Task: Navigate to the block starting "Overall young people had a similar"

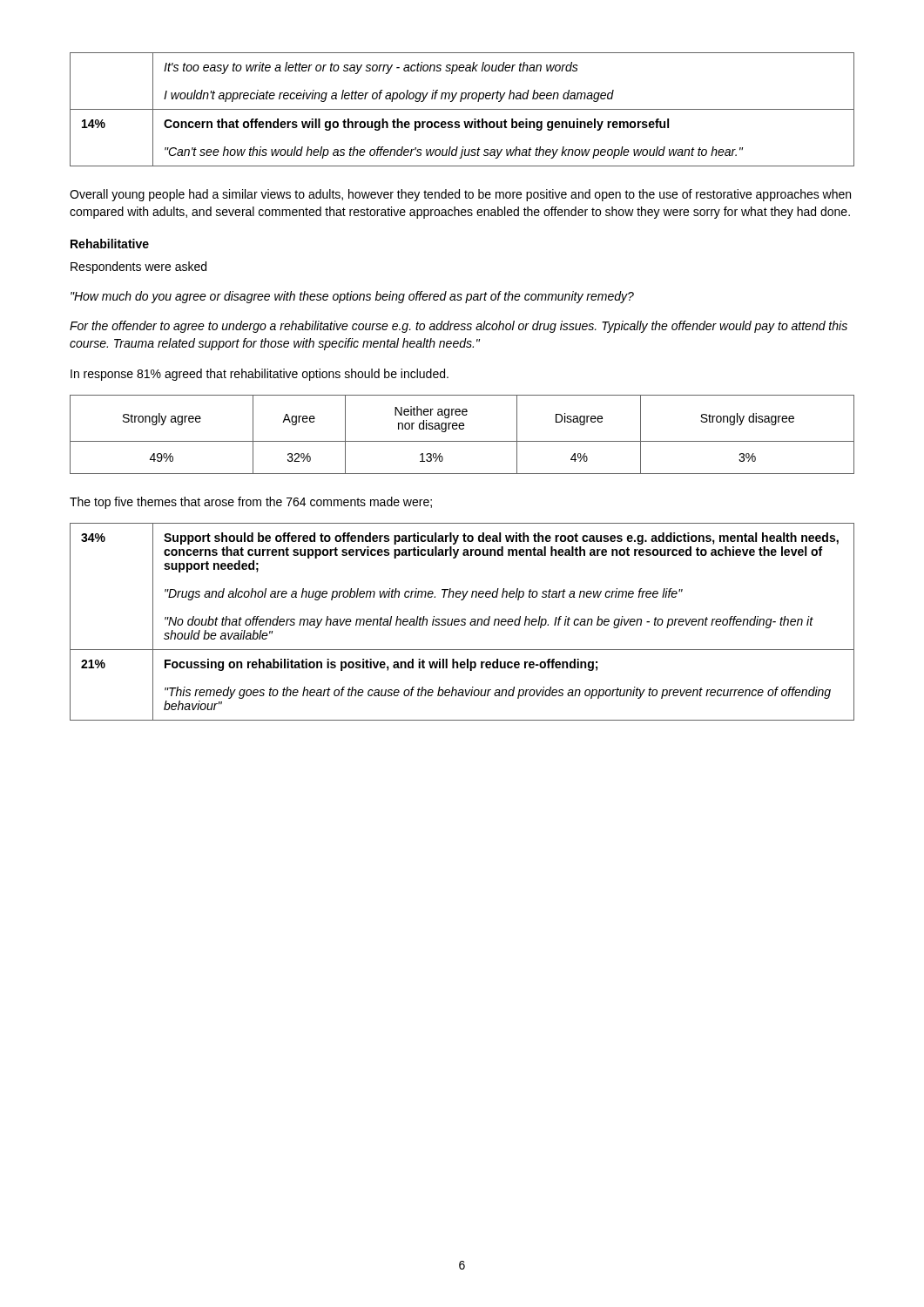Action: pyautogui.click(x=461, y=203)
